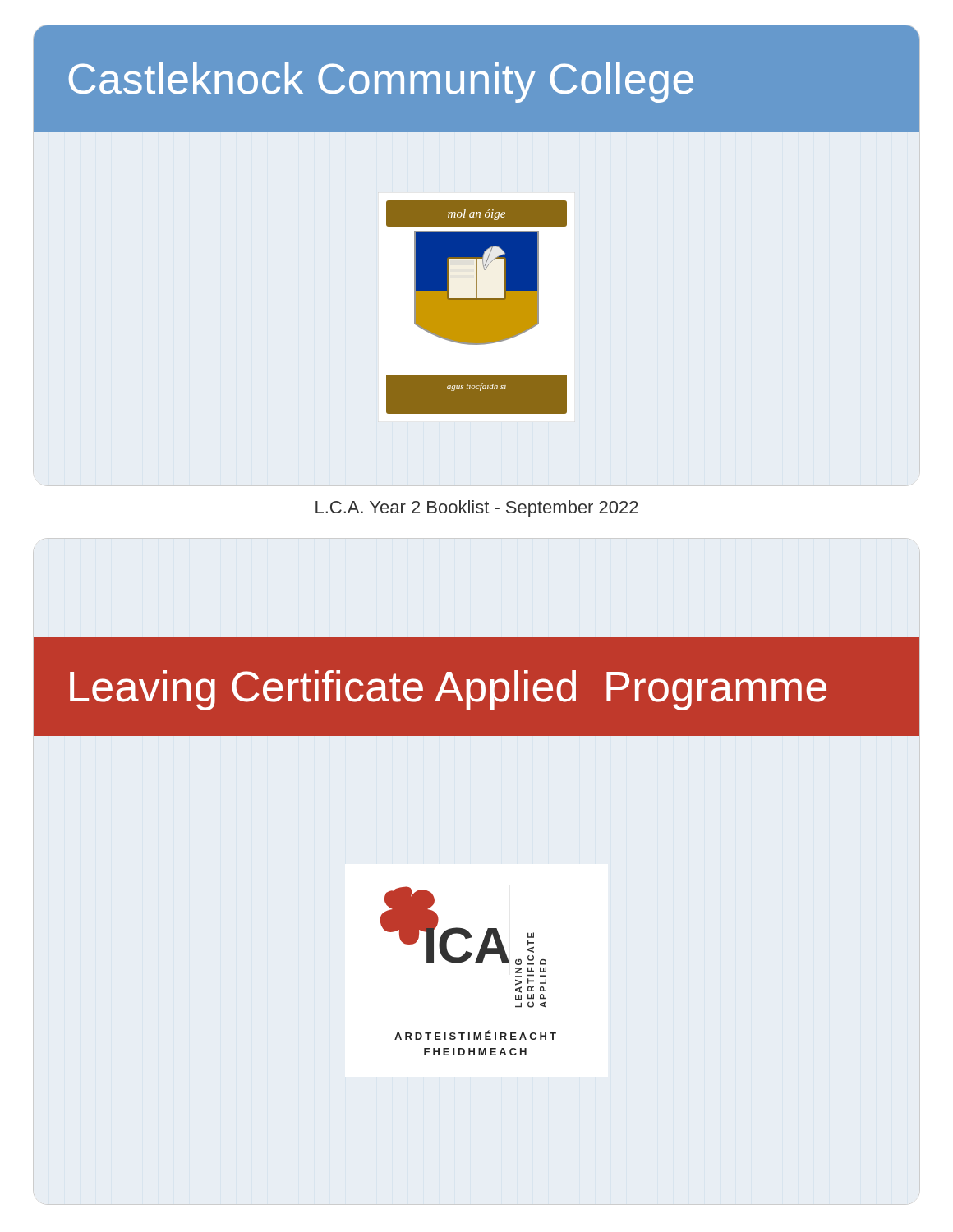Locate the text "Leaving Certificate Applied Programme"
Viewport: 953px width, 1232px height.
(448, 687)
